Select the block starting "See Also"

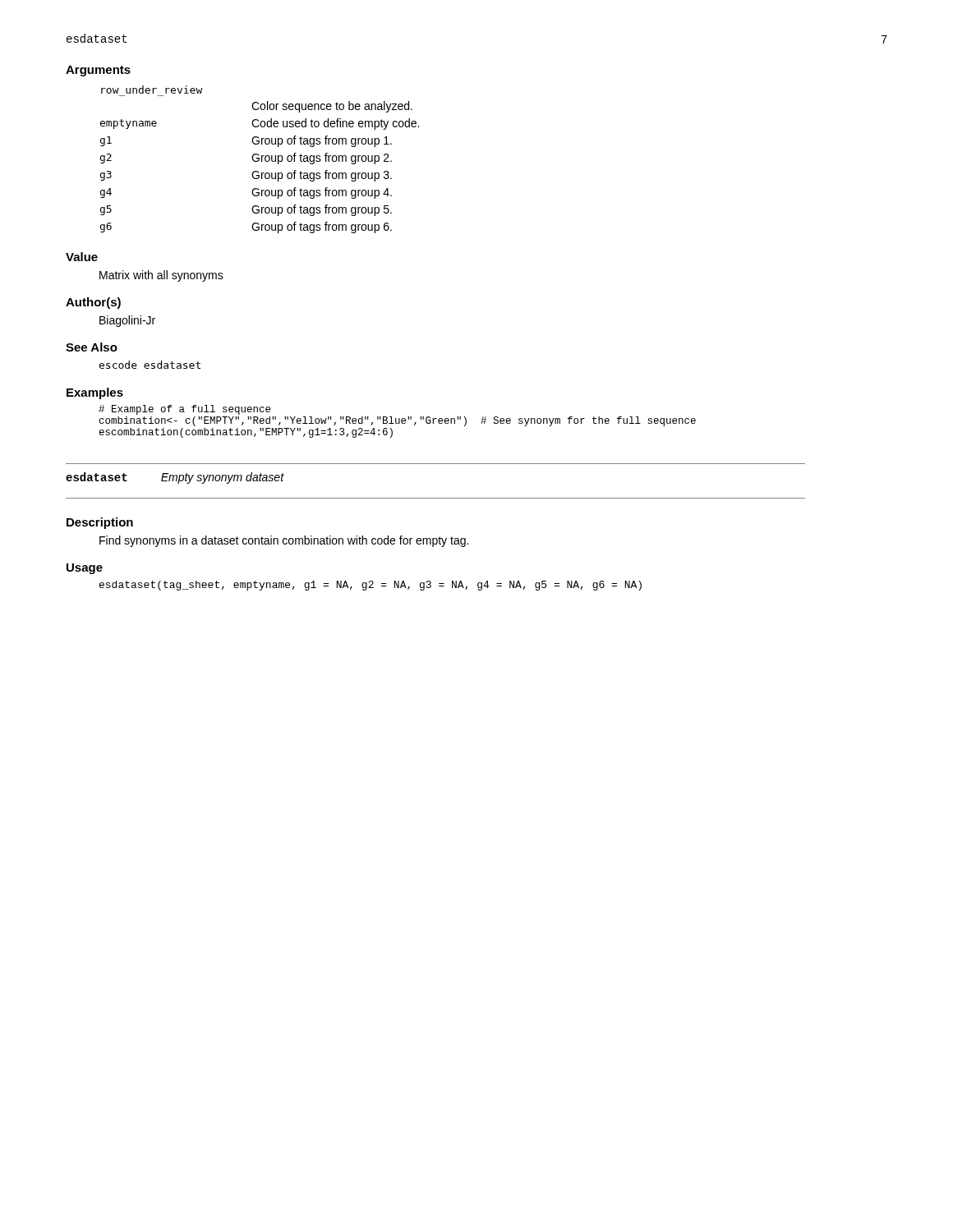(x=92, y=347)
